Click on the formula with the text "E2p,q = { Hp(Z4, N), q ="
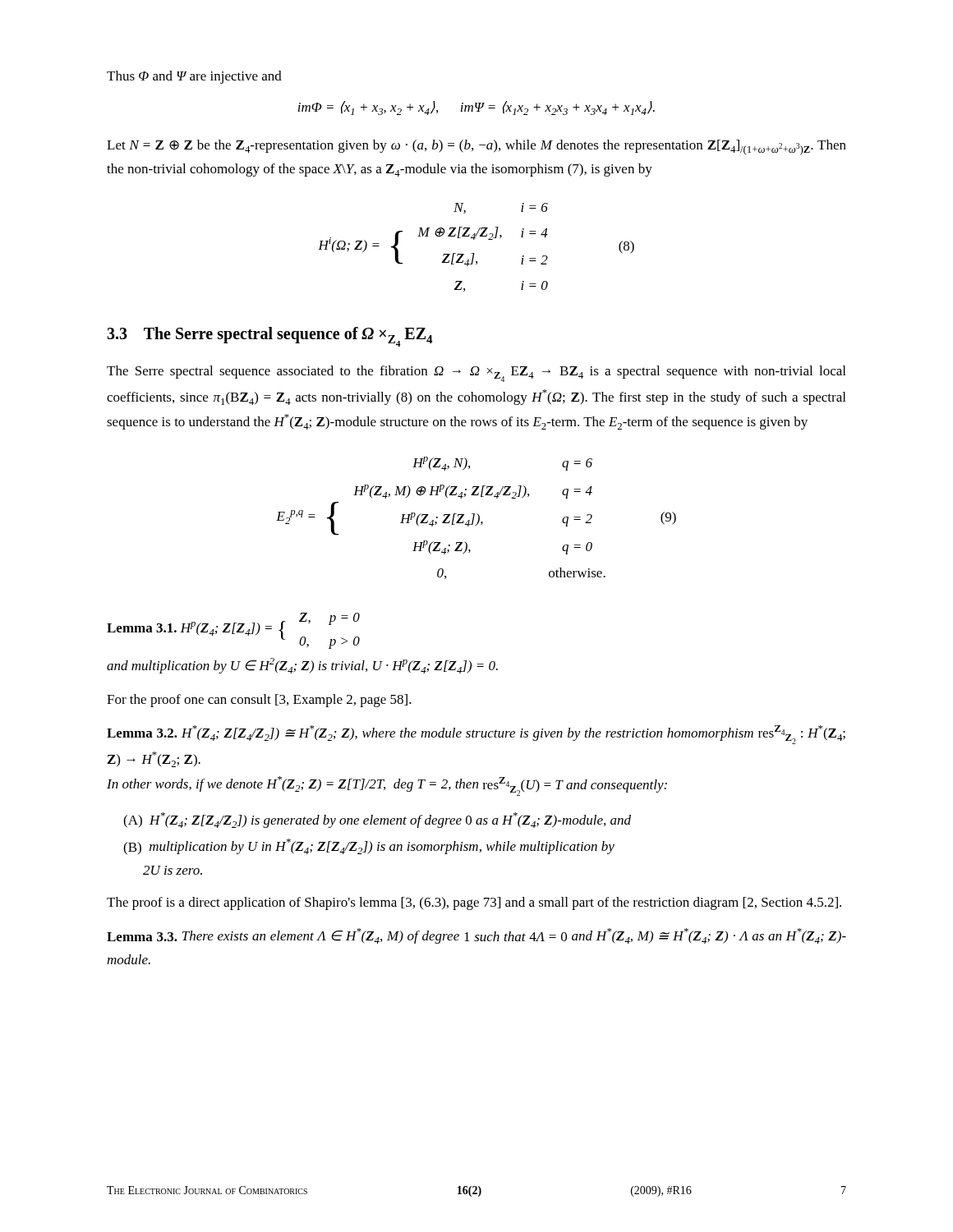Screen dimensions: 1232x953 tap(476, 517)
